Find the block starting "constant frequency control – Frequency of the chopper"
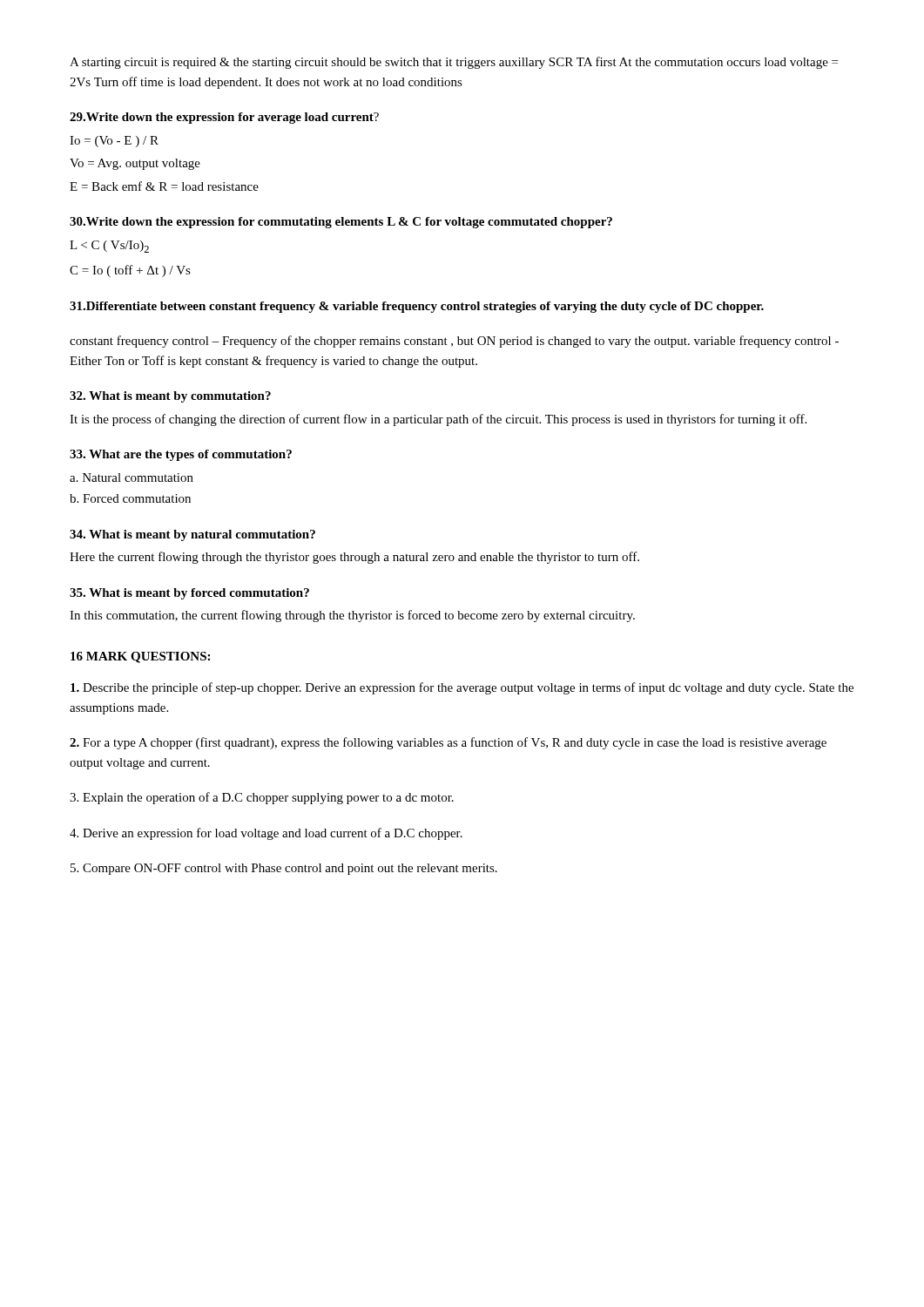 [x=454, y=351]
